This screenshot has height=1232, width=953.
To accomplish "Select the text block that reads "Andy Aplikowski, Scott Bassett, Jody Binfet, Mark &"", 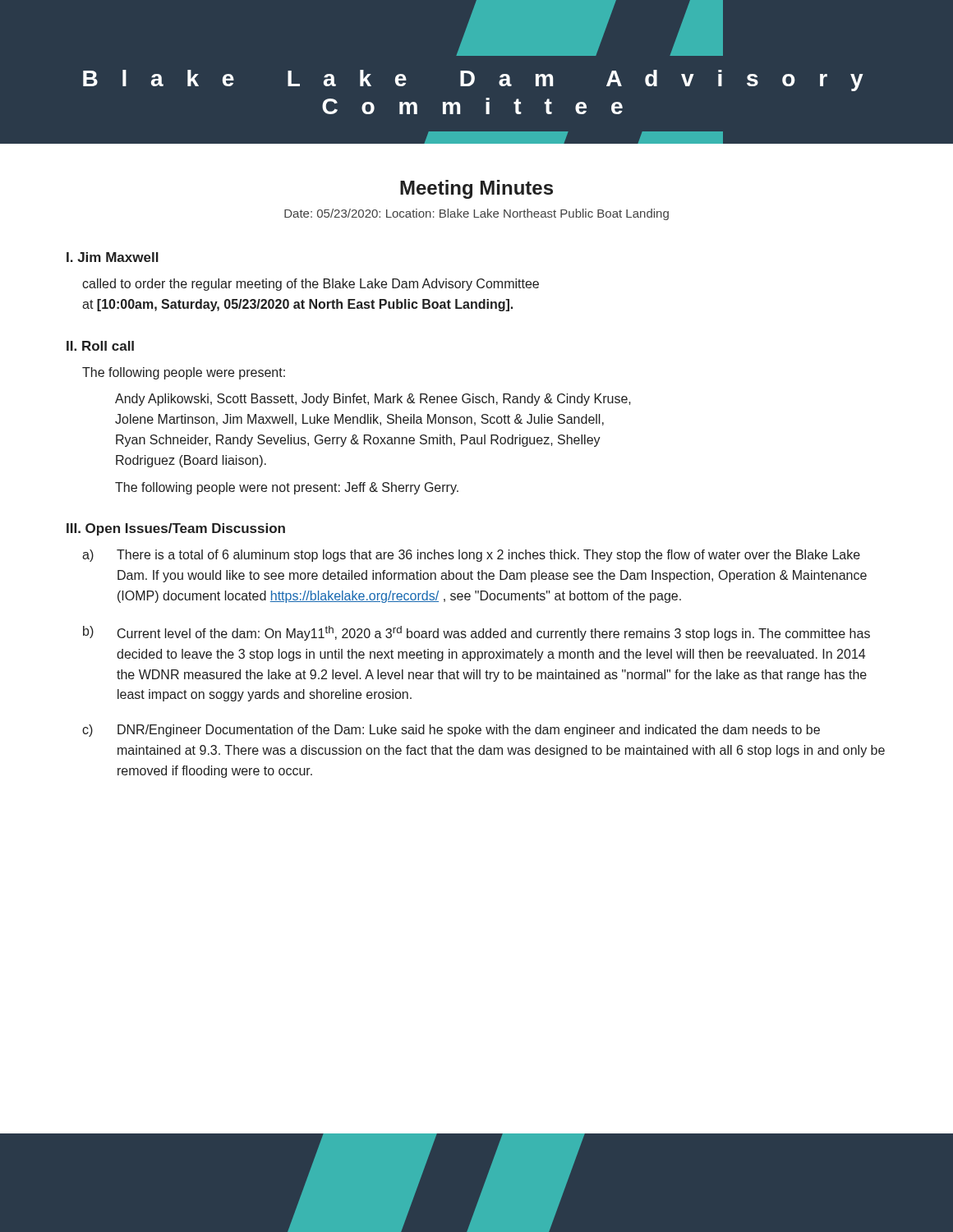I will coord(501,430).
